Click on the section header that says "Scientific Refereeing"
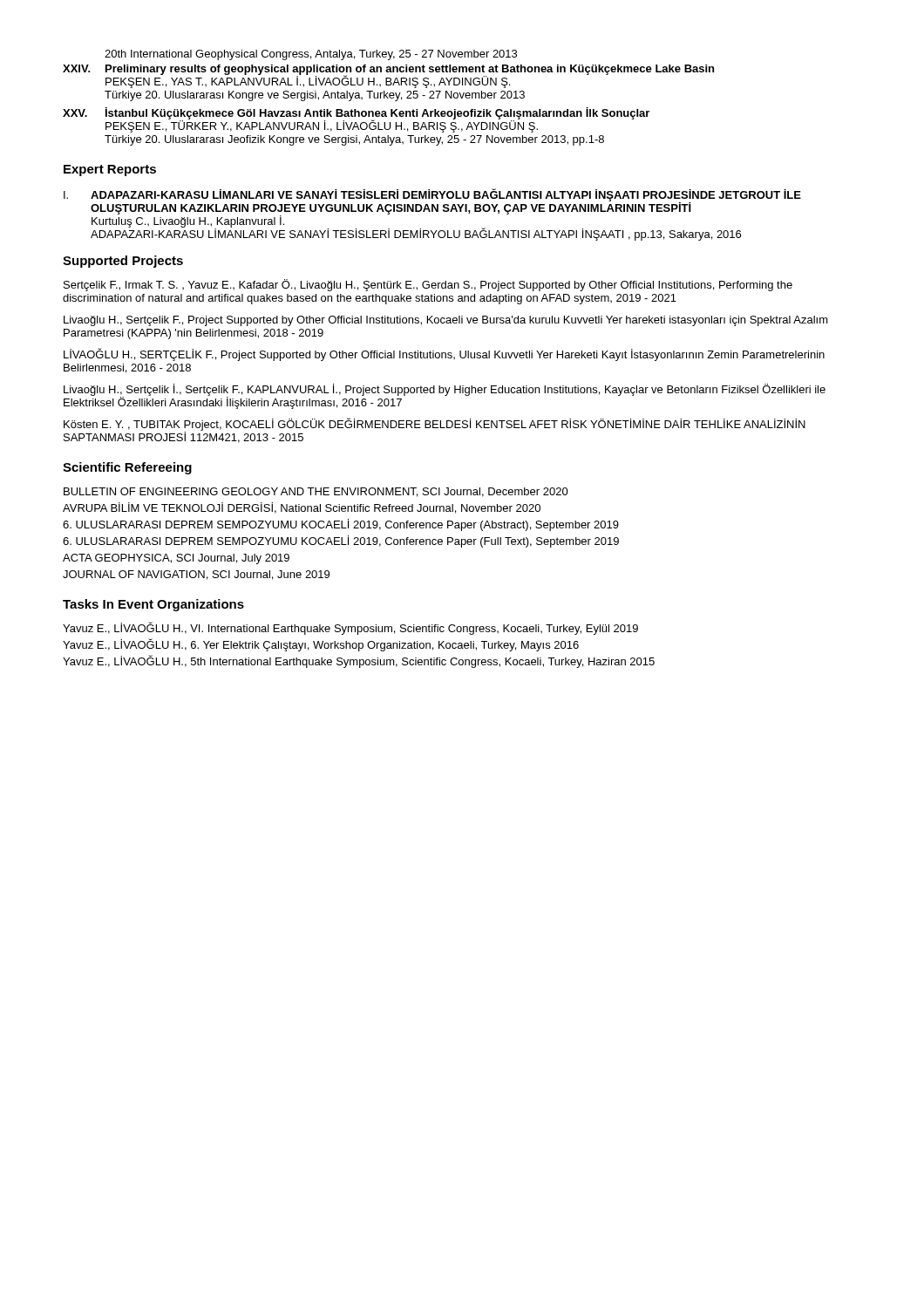This screenshot has height=1308, width=924. (127, 467)
